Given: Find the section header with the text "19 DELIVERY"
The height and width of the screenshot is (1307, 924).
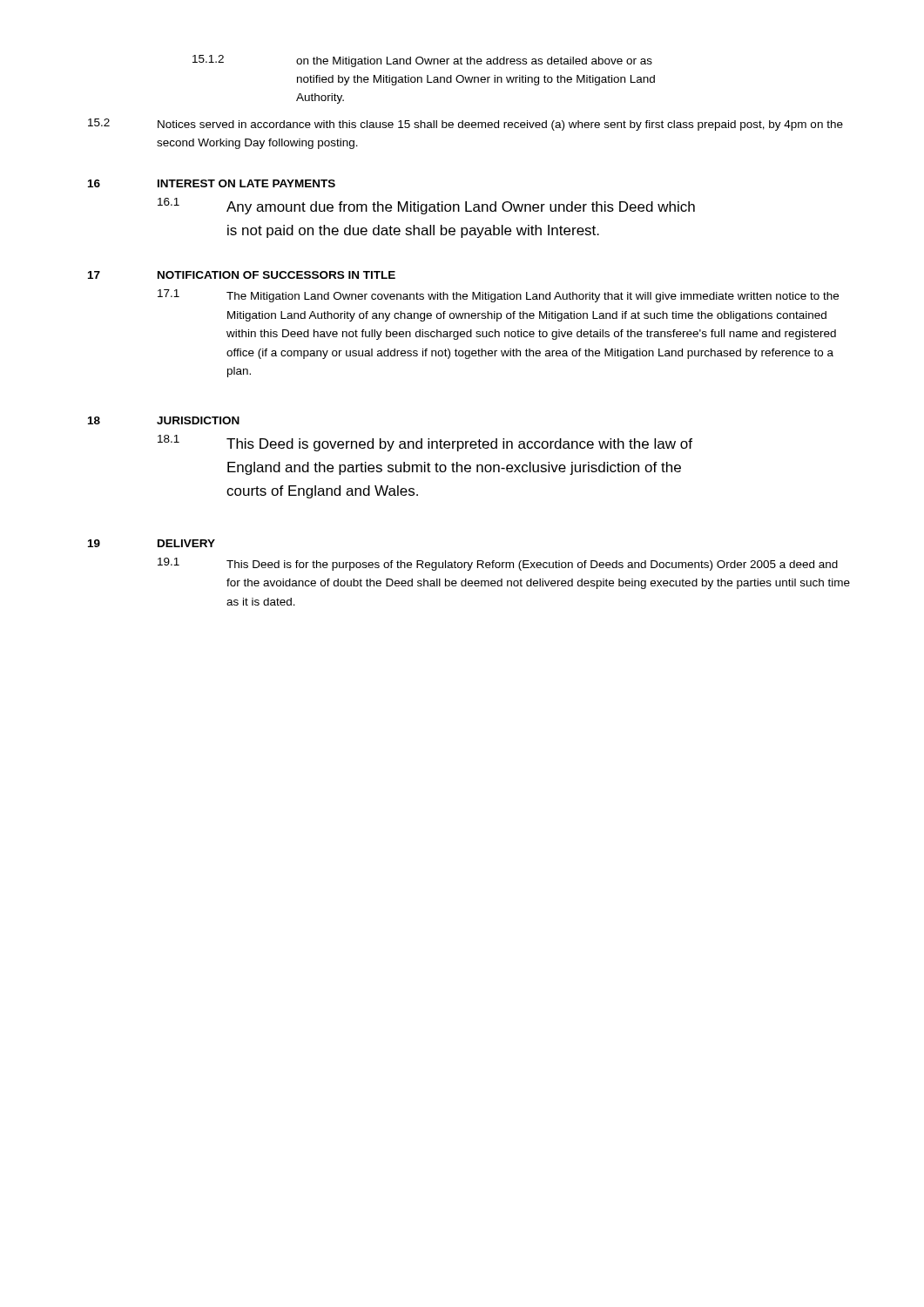Looking at the screenshot, I should click(x=151, y=543).
